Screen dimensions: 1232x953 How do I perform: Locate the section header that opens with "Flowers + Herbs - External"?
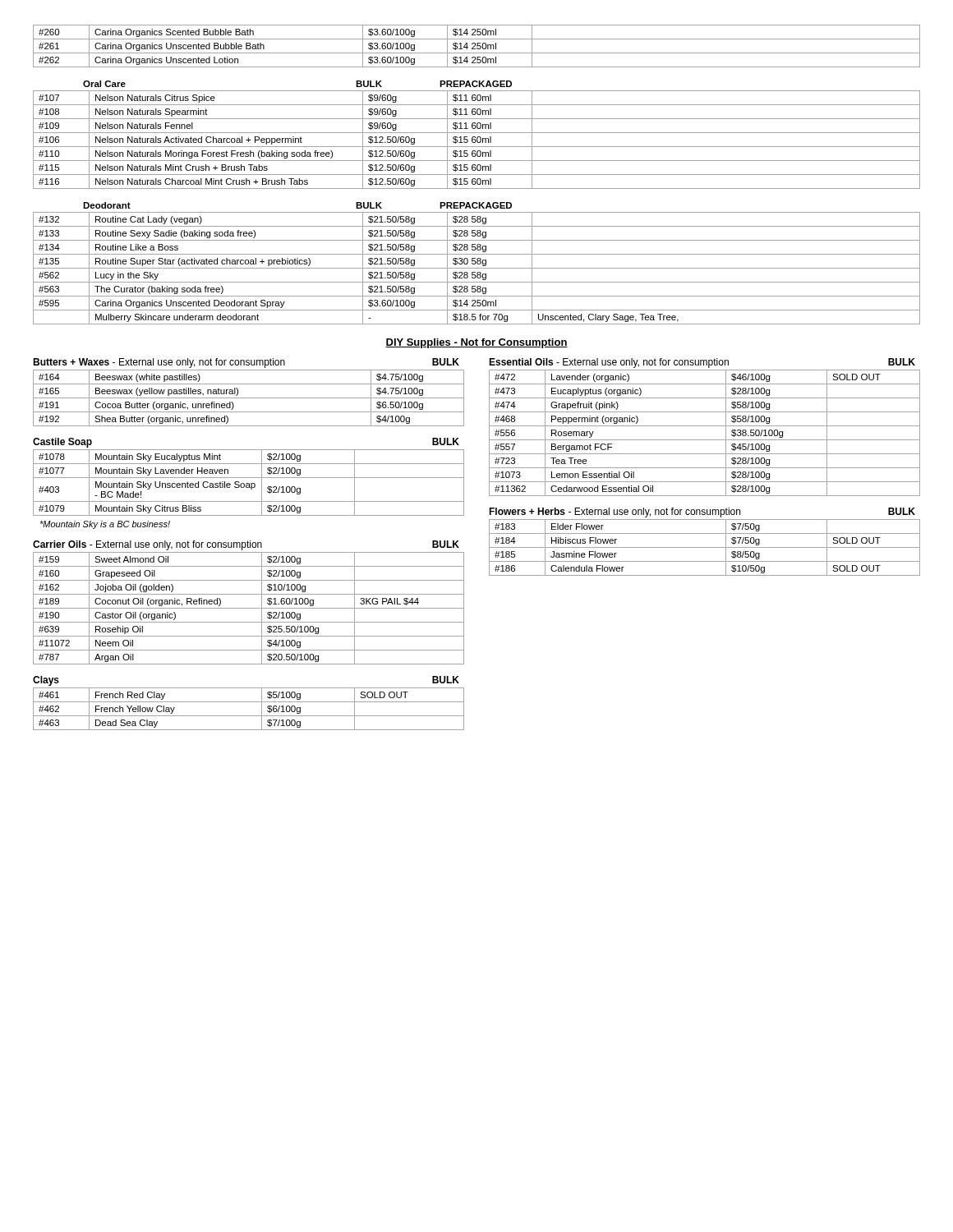point(702,512)
